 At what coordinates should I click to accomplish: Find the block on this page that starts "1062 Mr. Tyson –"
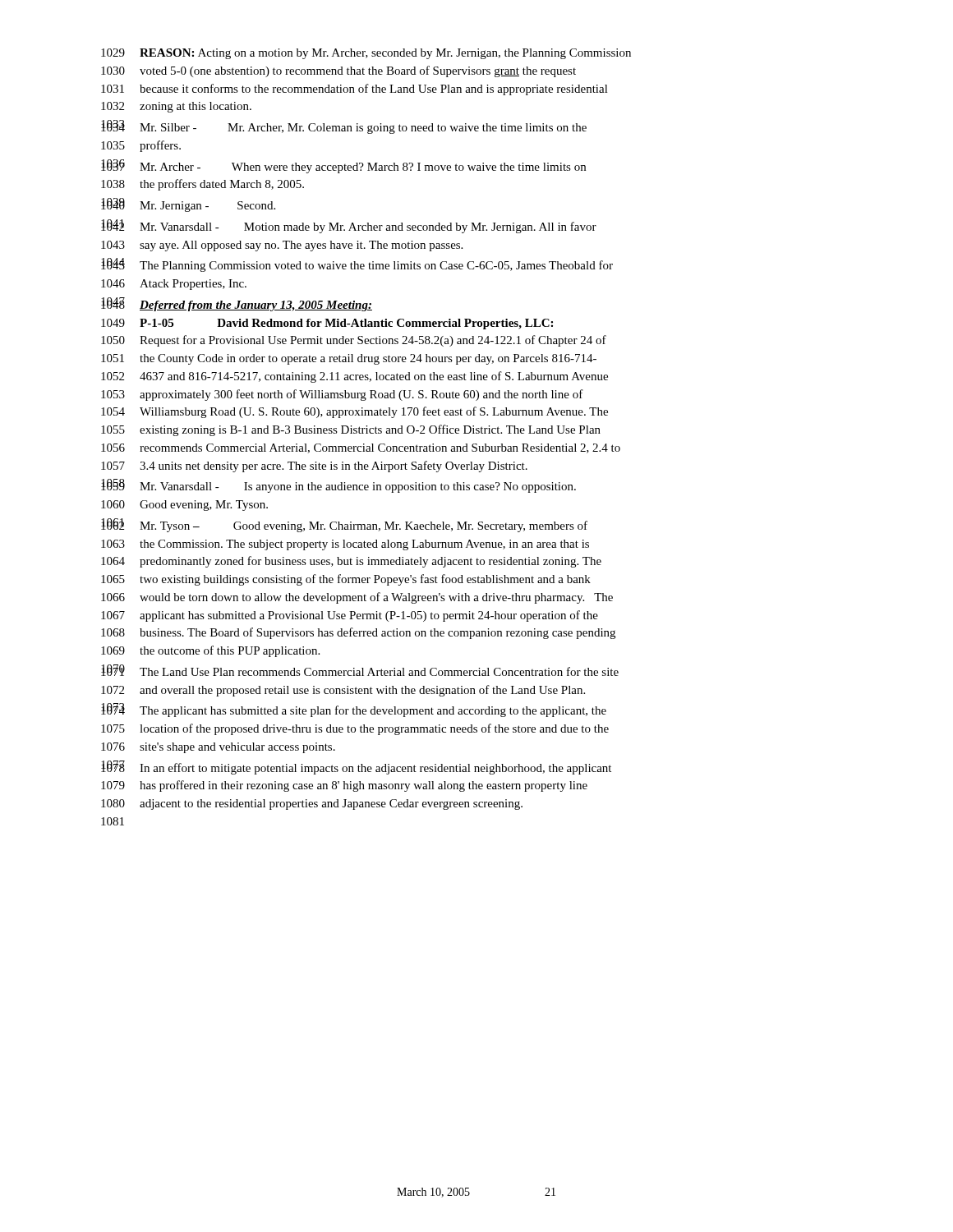tap(476, 589)
